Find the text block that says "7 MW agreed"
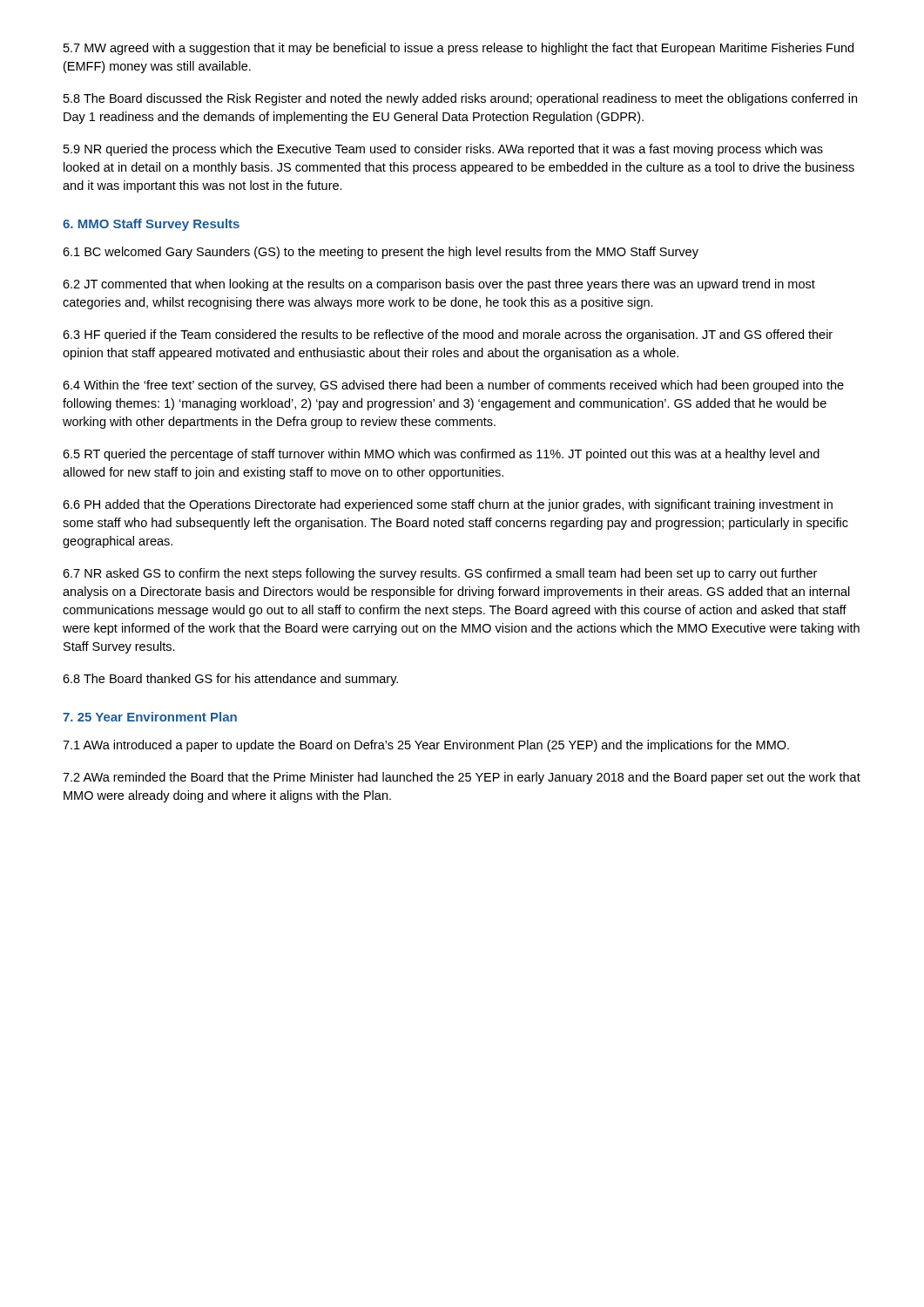The height and width of the screenshot is (1307, 924). coord(459,57)
